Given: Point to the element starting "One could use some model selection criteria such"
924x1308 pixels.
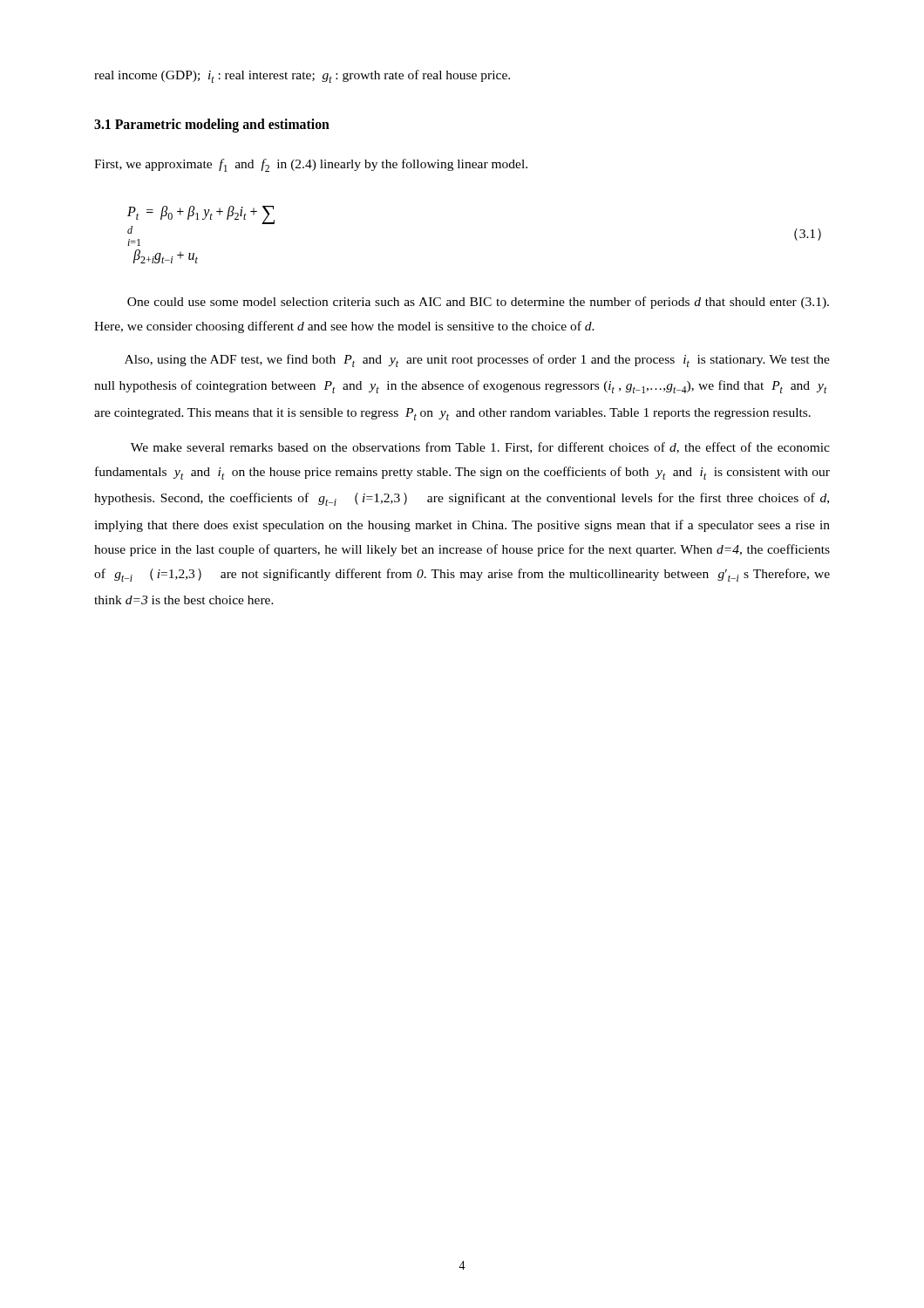Looking at the screenshot, I should pos(462,313).
